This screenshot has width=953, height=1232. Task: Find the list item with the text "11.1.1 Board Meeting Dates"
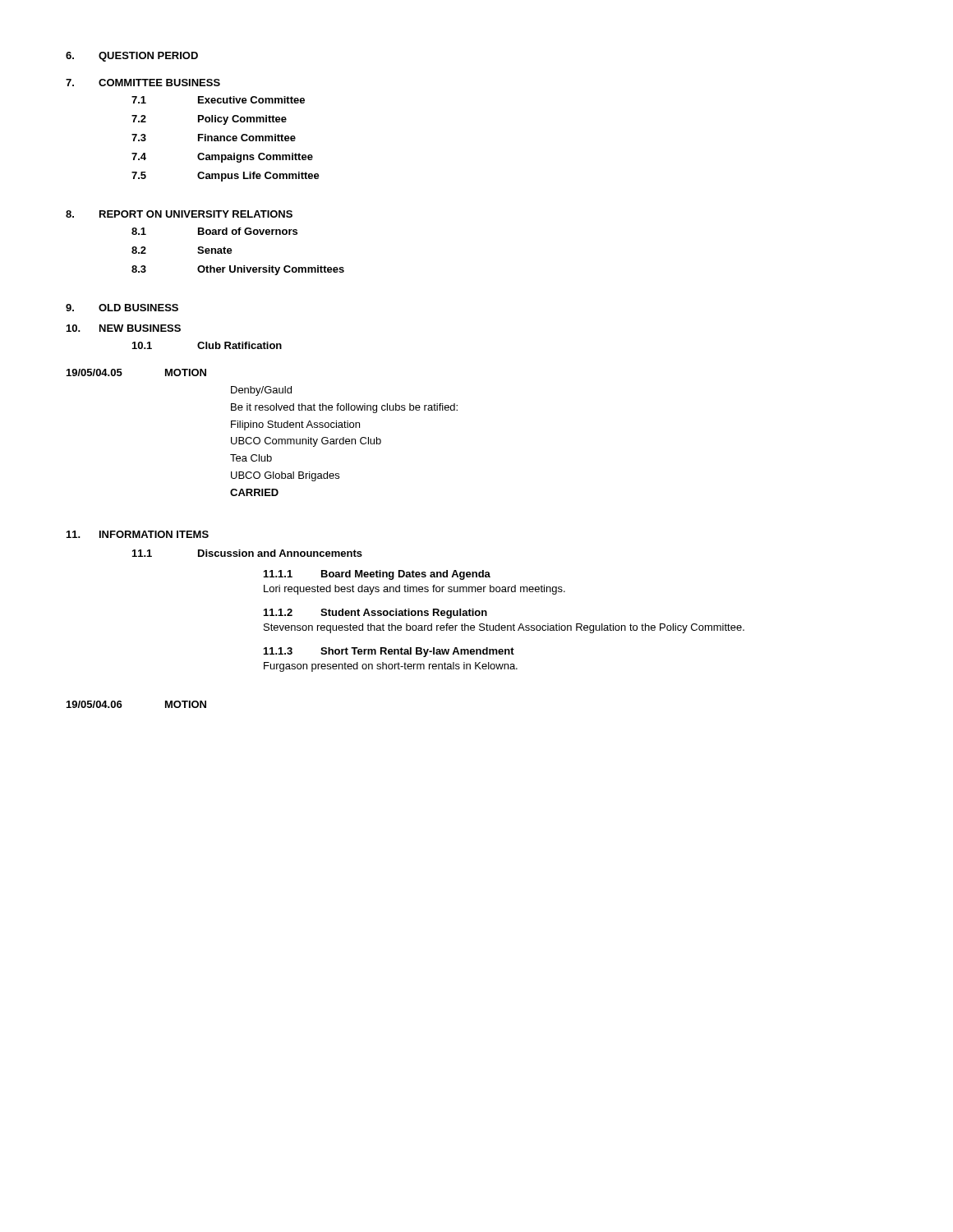coord(377,573)
